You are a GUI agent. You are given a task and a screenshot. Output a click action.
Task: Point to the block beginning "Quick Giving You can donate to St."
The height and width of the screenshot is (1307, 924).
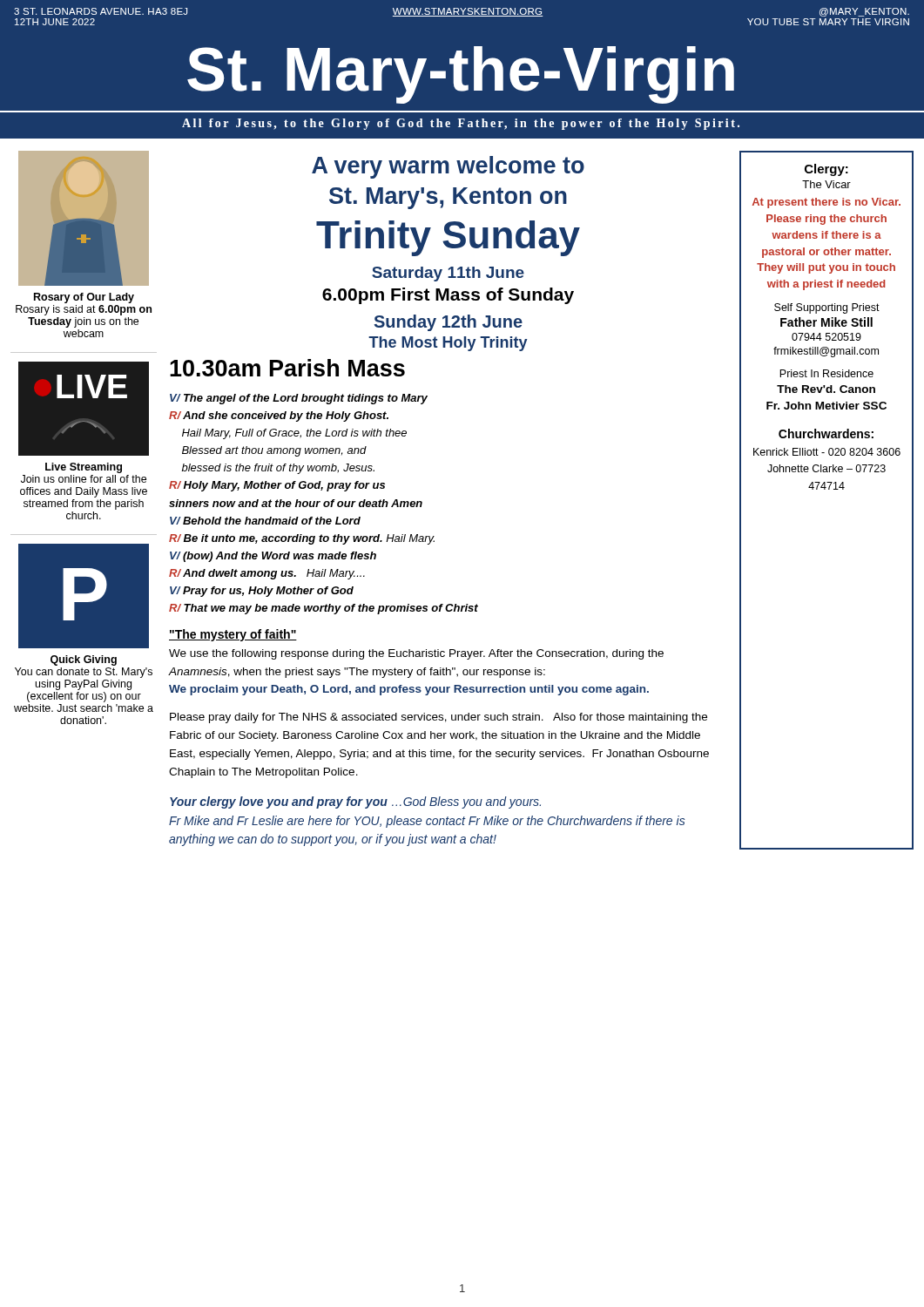click(84, 690)
